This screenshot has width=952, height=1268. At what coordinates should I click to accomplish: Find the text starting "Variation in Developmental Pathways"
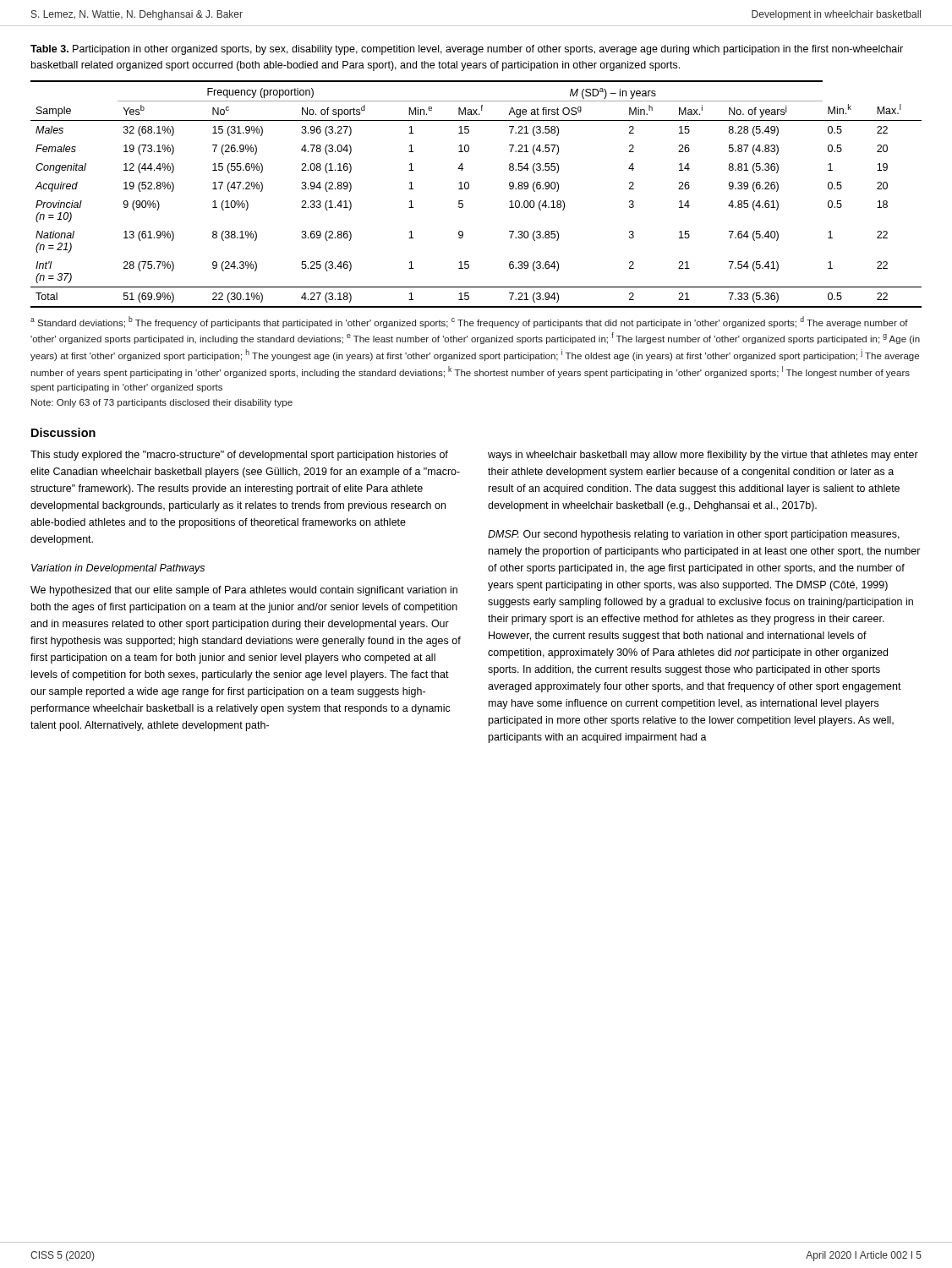coord(118,568)
